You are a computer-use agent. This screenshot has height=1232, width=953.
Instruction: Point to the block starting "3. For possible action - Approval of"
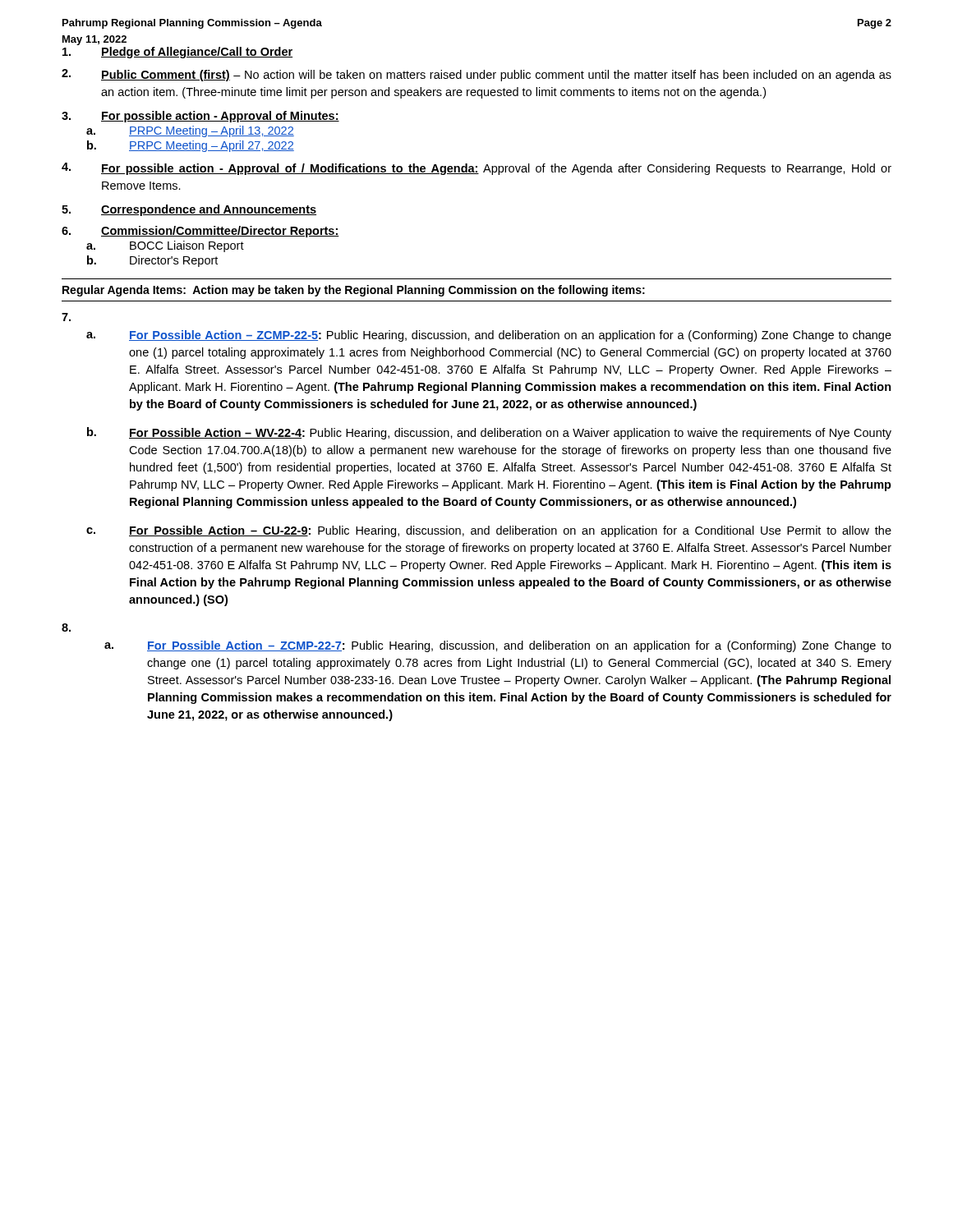click(x=200, y=117)
